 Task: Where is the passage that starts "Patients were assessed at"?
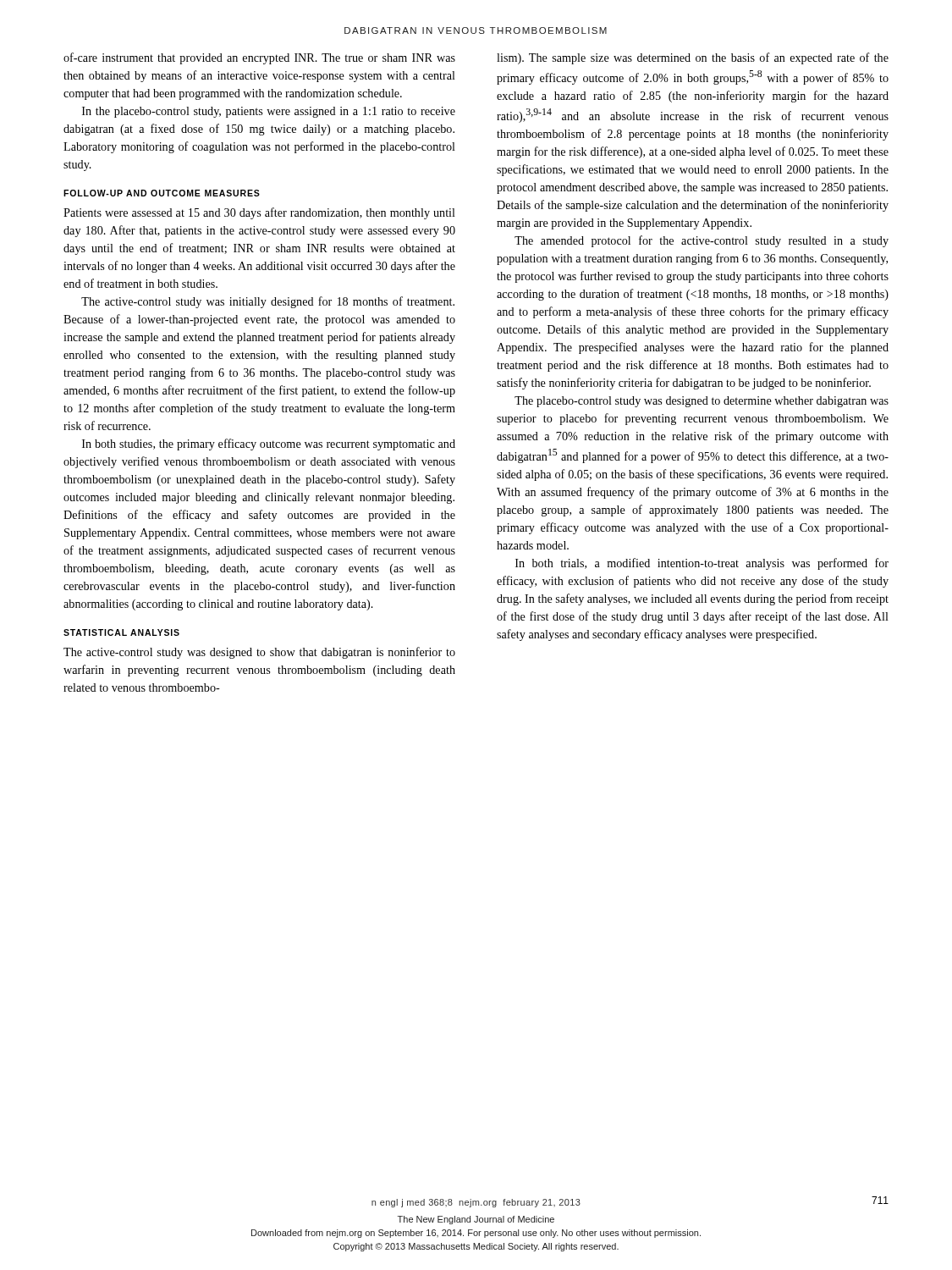(x=259, y=408)
